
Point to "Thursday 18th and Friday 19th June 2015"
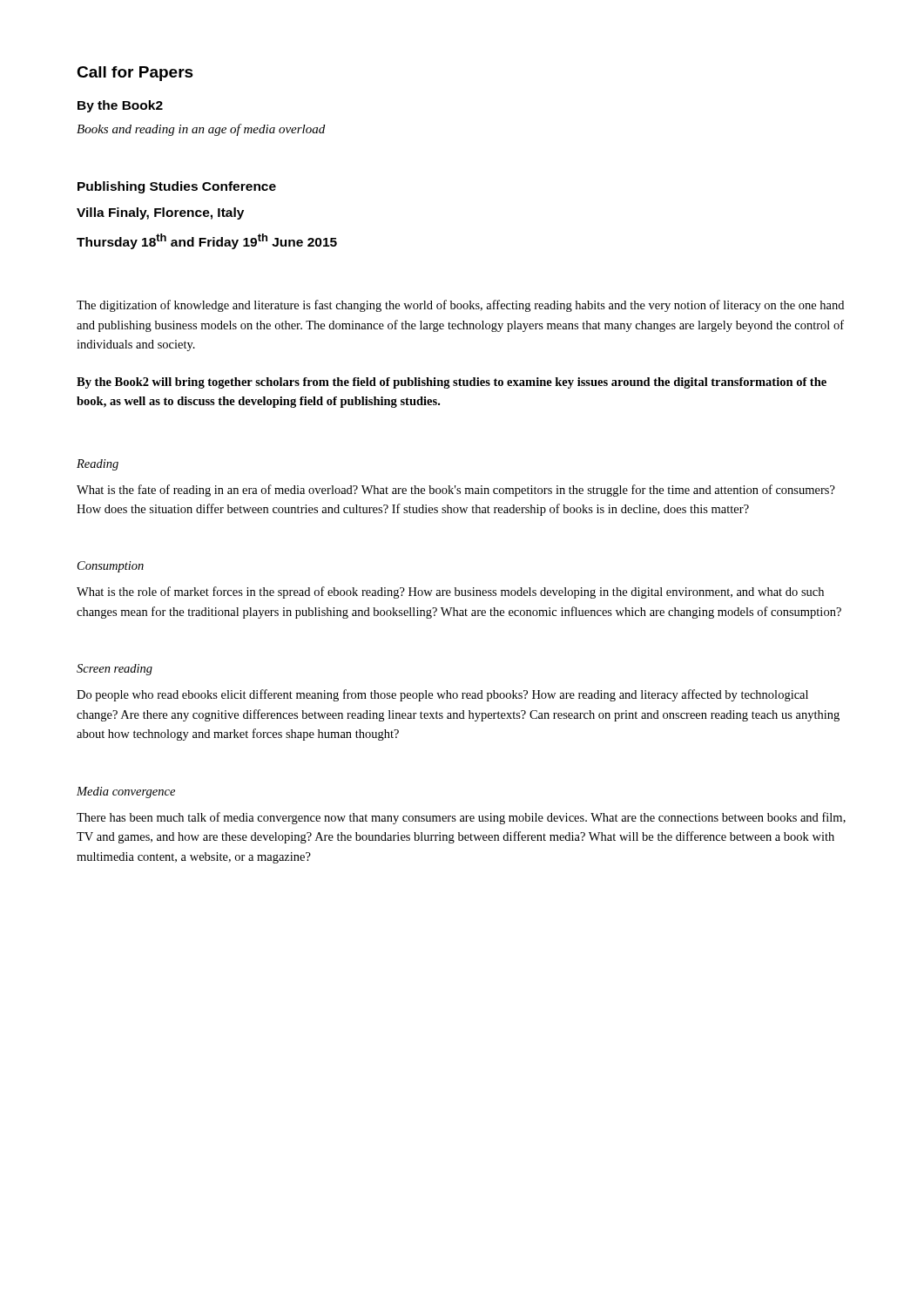coord(207,240)
